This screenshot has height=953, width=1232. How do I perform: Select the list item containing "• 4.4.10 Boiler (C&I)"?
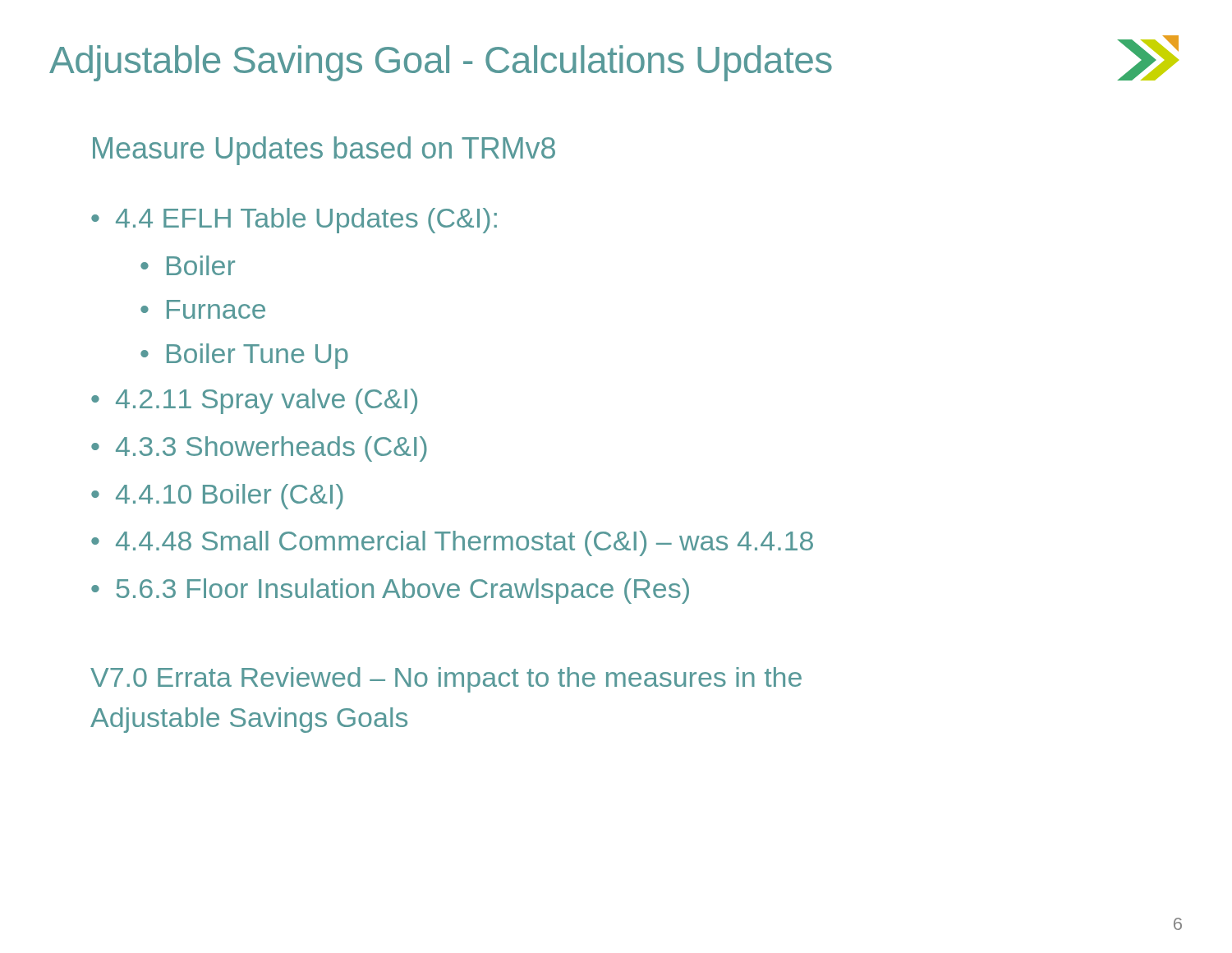(x=217, y=494)
